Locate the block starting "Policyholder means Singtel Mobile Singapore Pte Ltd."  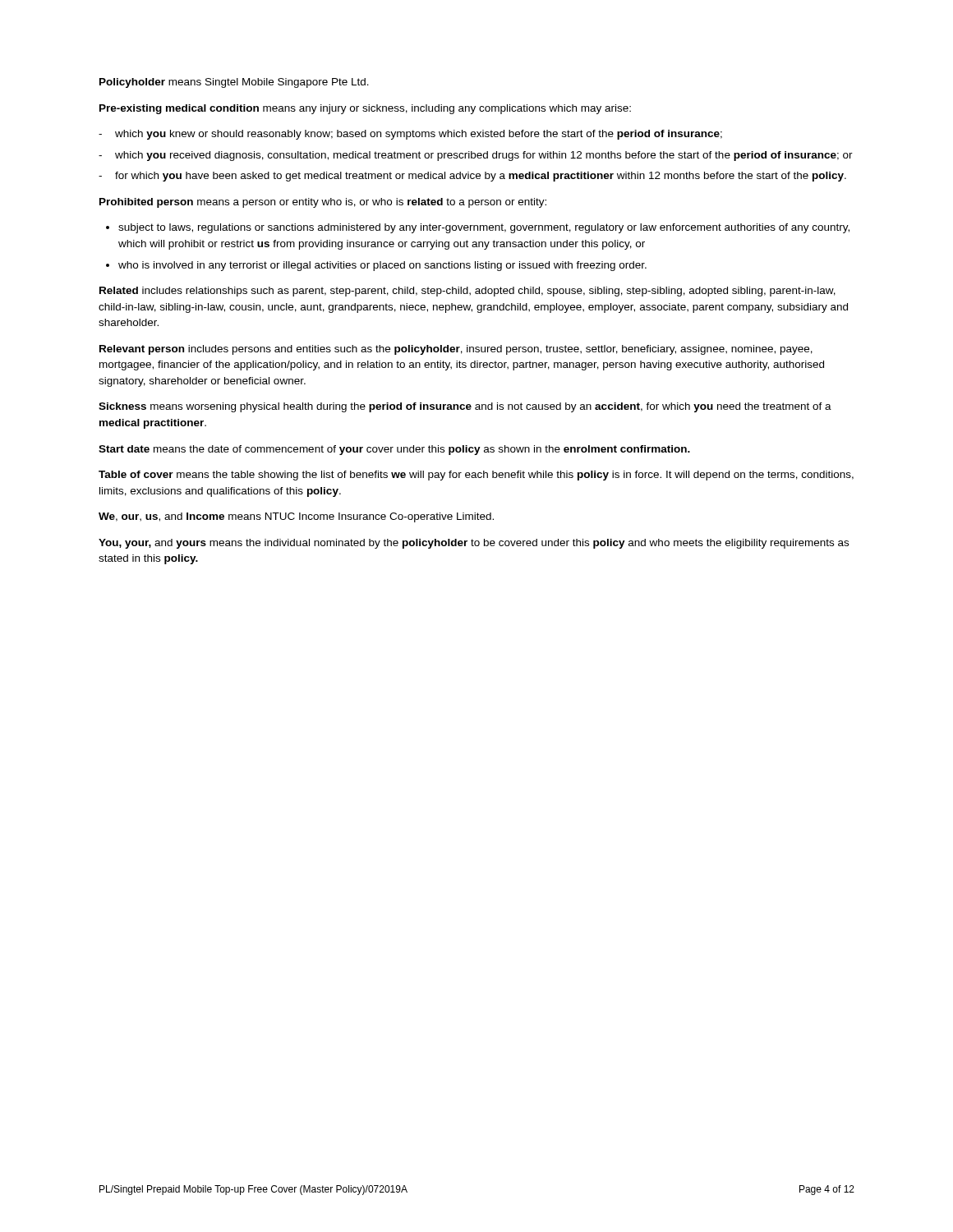click(234, 83)
